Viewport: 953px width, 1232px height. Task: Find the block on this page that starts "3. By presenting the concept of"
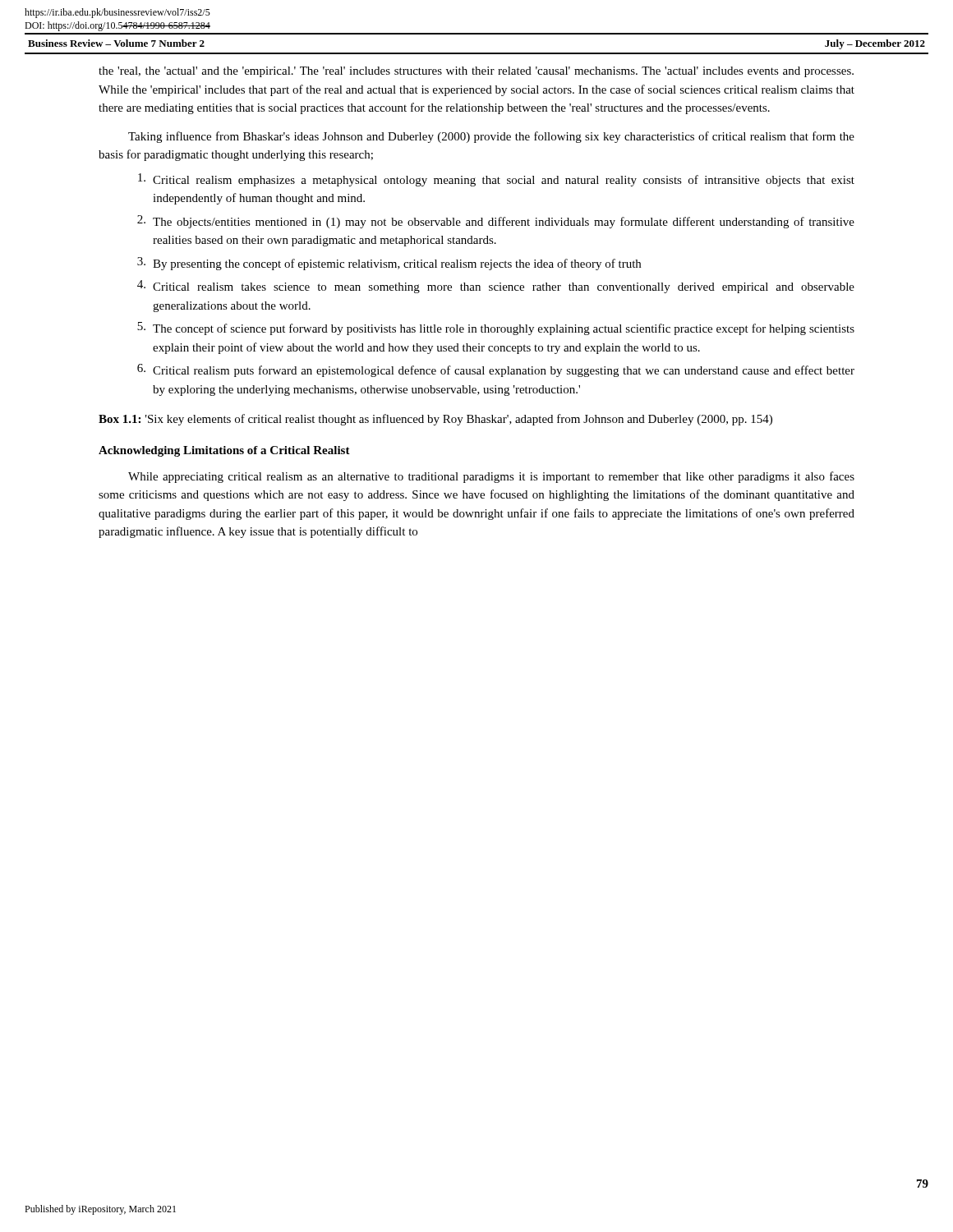(x=489, y=263)
